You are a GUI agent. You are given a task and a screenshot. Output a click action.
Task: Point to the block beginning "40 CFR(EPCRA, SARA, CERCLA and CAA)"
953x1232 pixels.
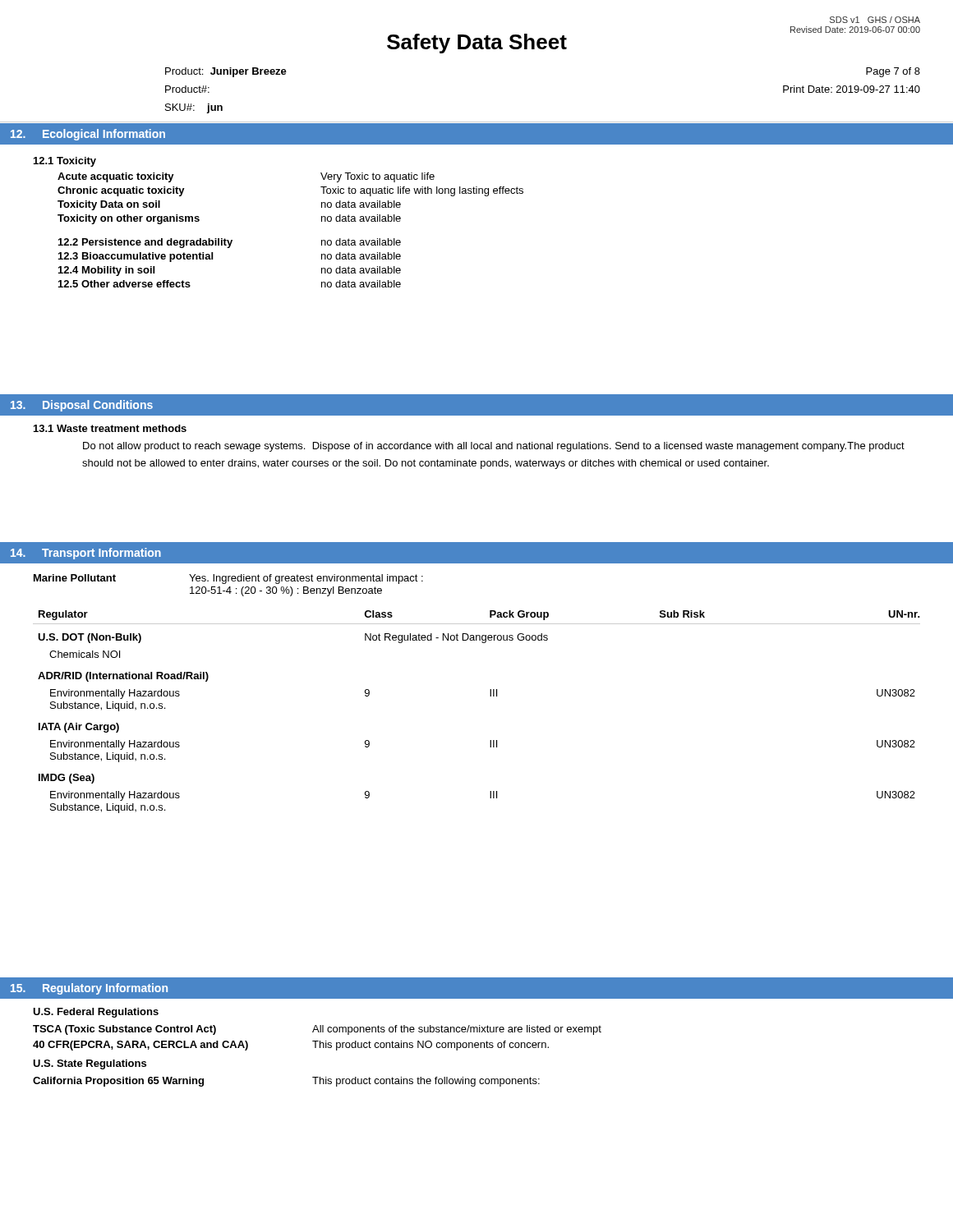[476, 1044]
